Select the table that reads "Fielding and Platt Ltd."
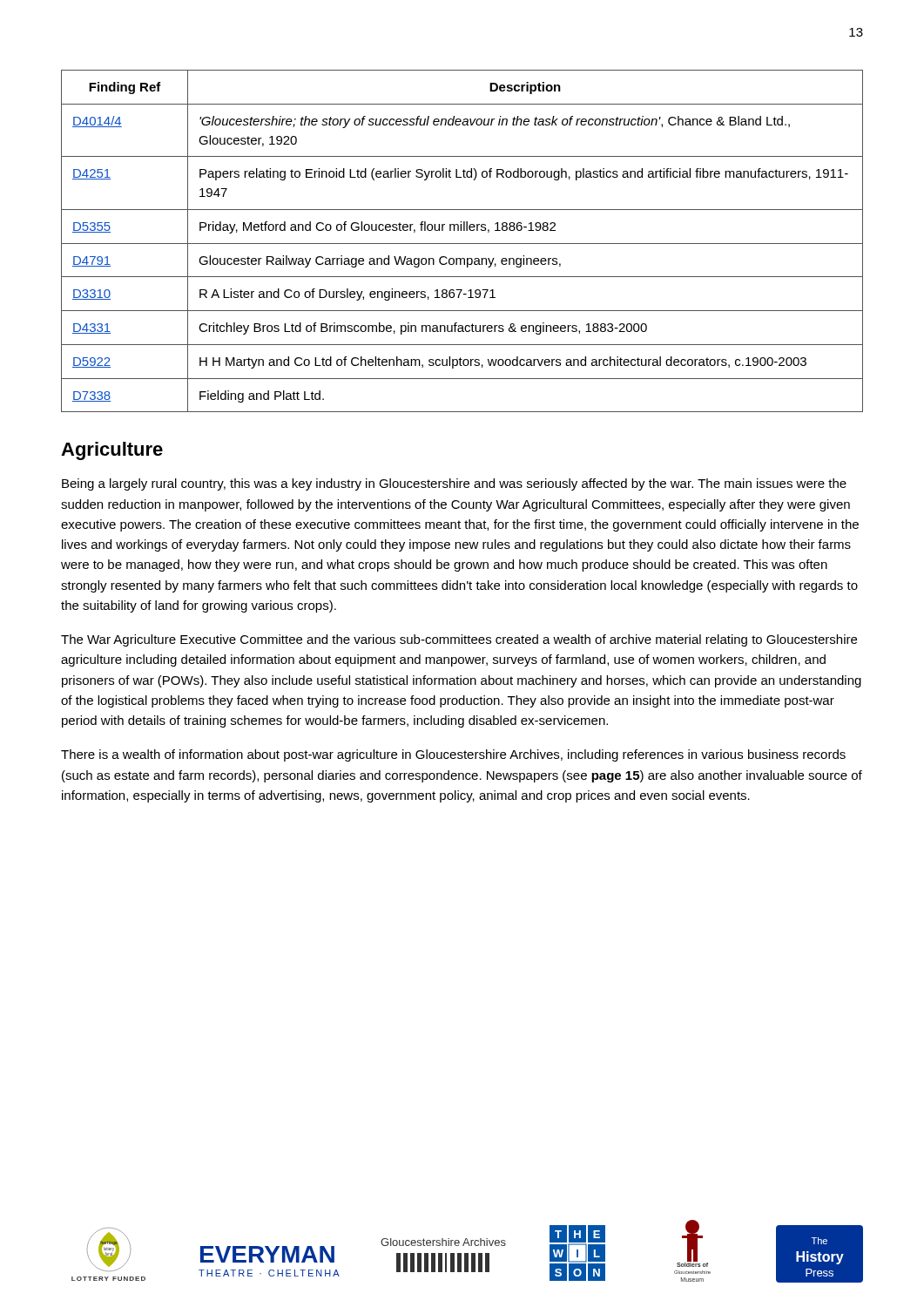 pyautogui.click(x=462, y=241)
